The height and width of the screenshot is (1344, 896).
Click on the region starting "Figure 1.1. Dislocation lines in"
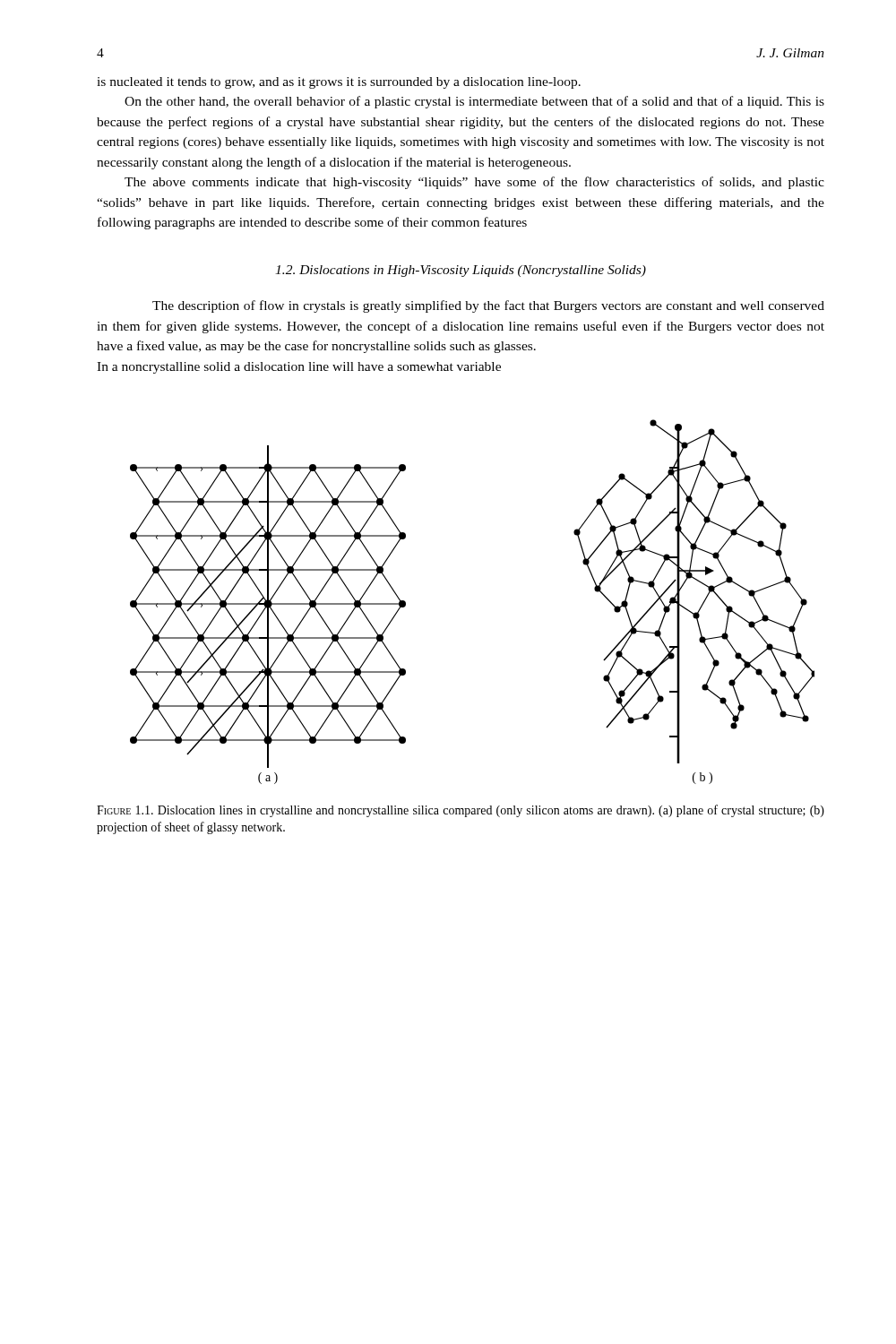461,819
